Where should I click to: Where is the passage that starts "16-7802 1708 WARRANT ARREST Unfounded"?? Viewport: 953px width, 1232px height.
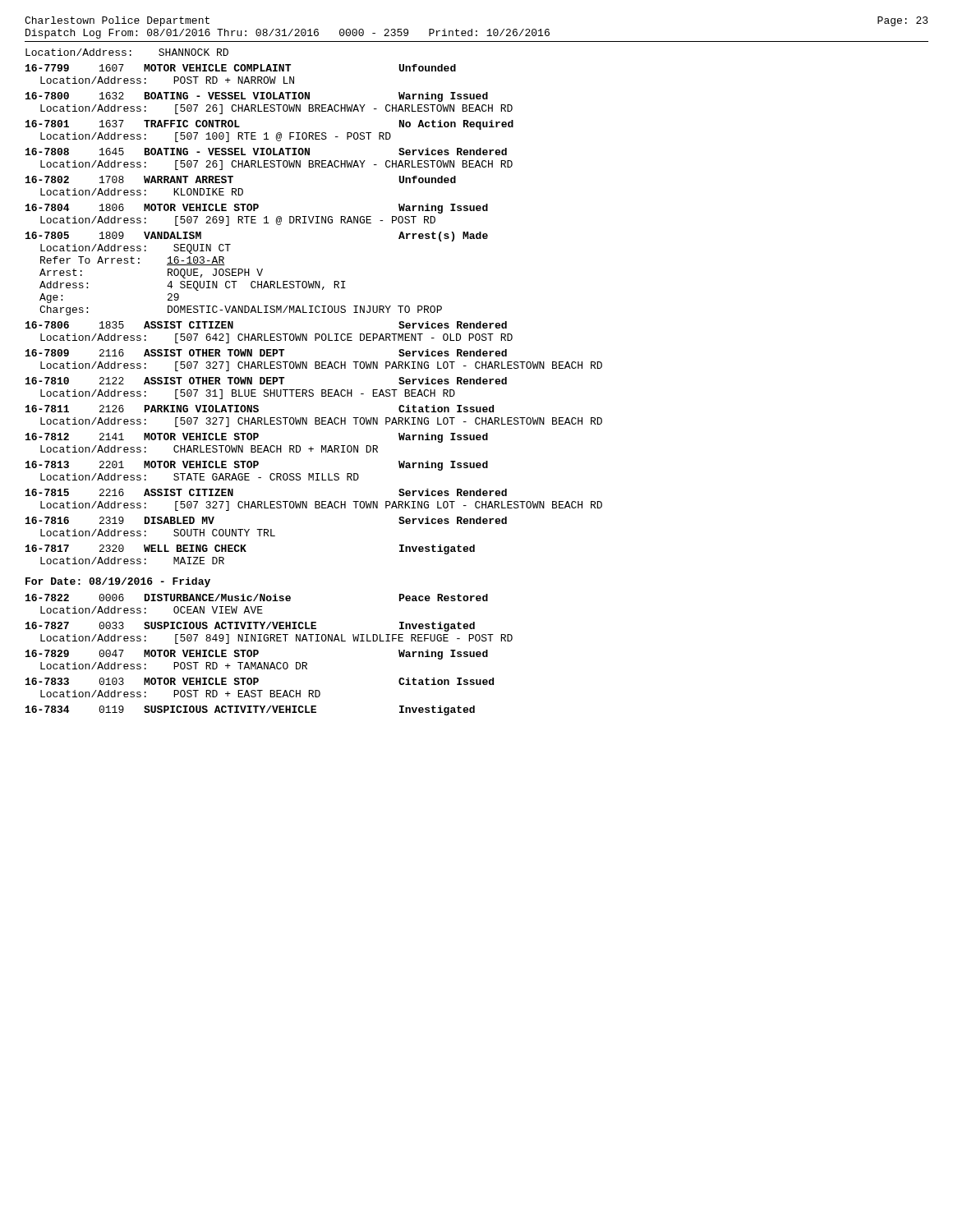pos(241,186)
